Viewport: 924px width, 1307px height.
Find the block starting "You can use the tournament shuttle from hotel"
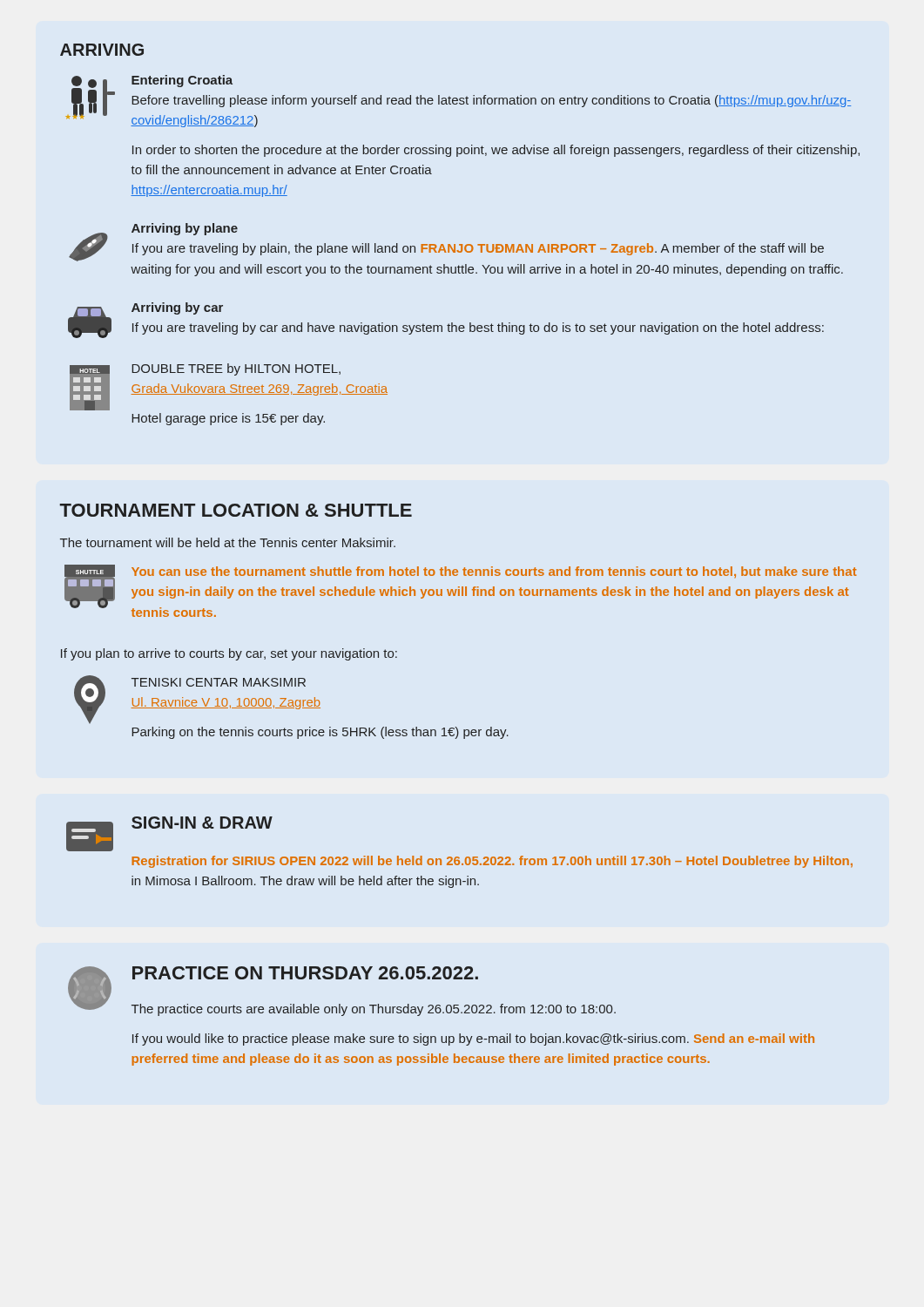tap(498, 591)
